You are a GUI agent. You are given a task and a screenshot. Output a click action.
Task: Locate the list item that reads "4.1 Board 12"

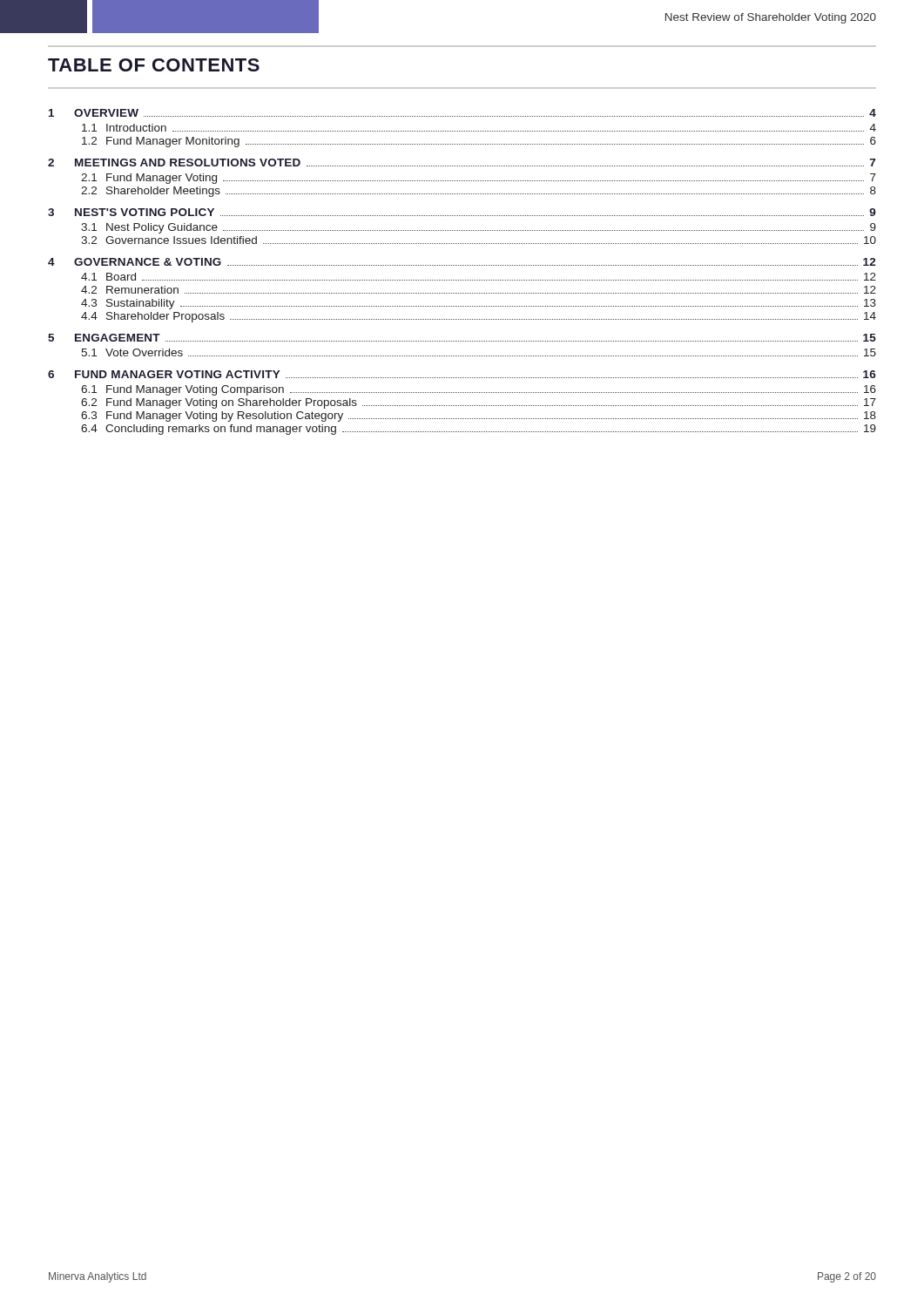coord(479,277)
